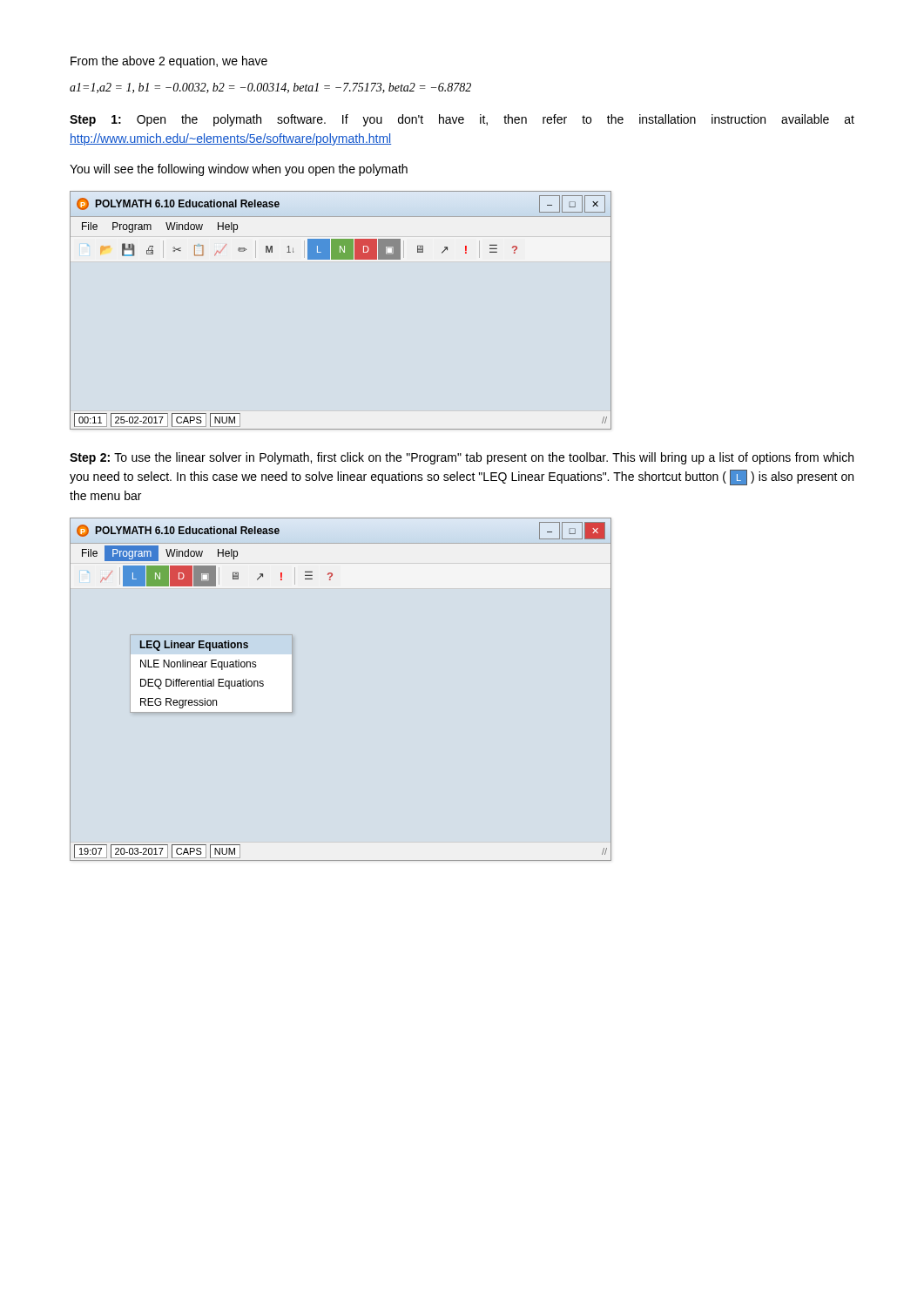The image size is (924, 1307).
Task: Select the text block that says "Step 2: To"
Action: click(462, 477)
